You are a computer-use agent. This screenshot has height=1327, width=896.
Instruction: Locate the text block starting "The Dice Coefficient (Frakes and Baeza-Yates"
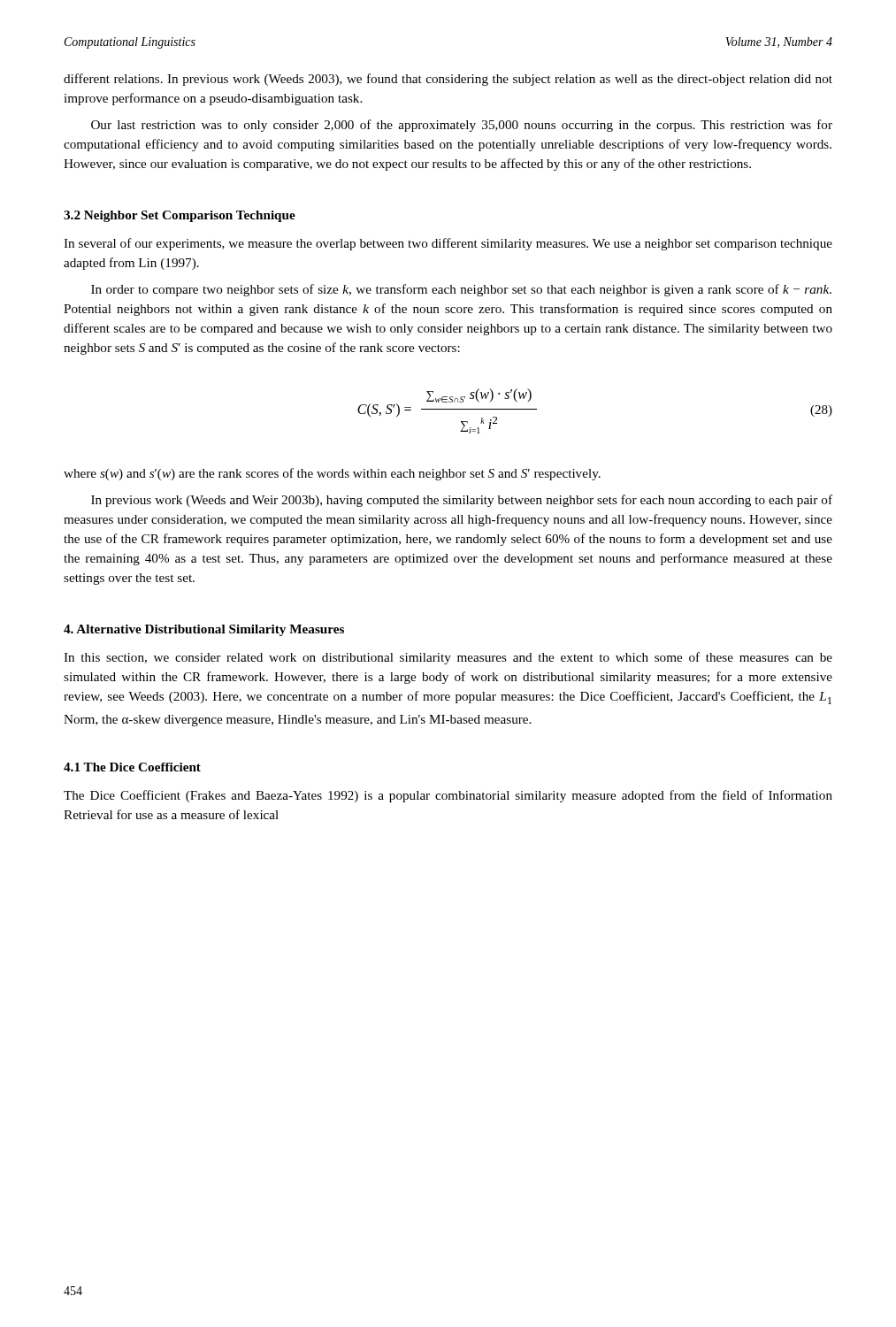(448, 805)
